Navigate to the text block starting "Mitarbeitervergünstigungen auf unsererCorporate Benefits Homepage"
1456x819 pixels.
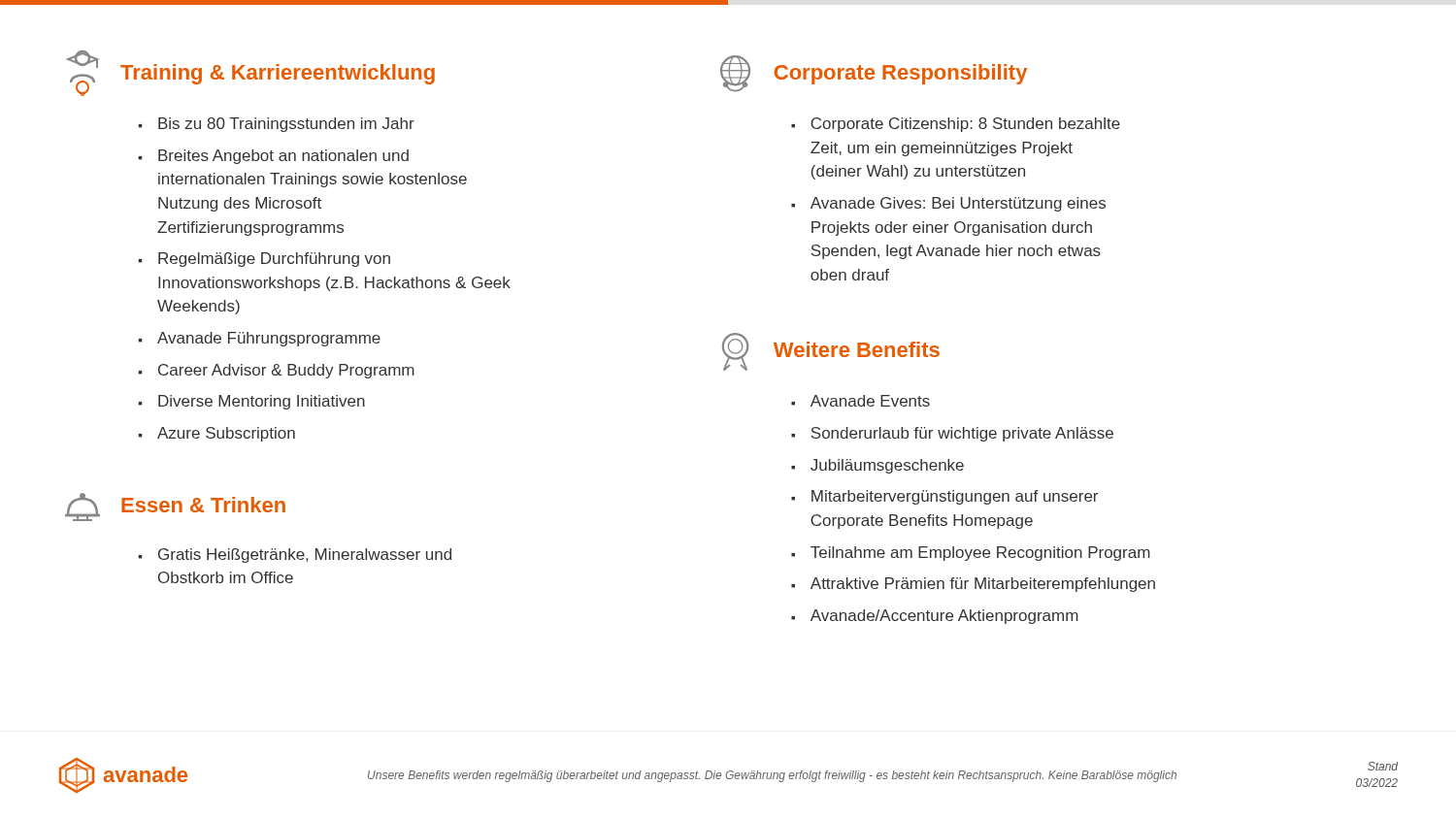pos(954,509)
